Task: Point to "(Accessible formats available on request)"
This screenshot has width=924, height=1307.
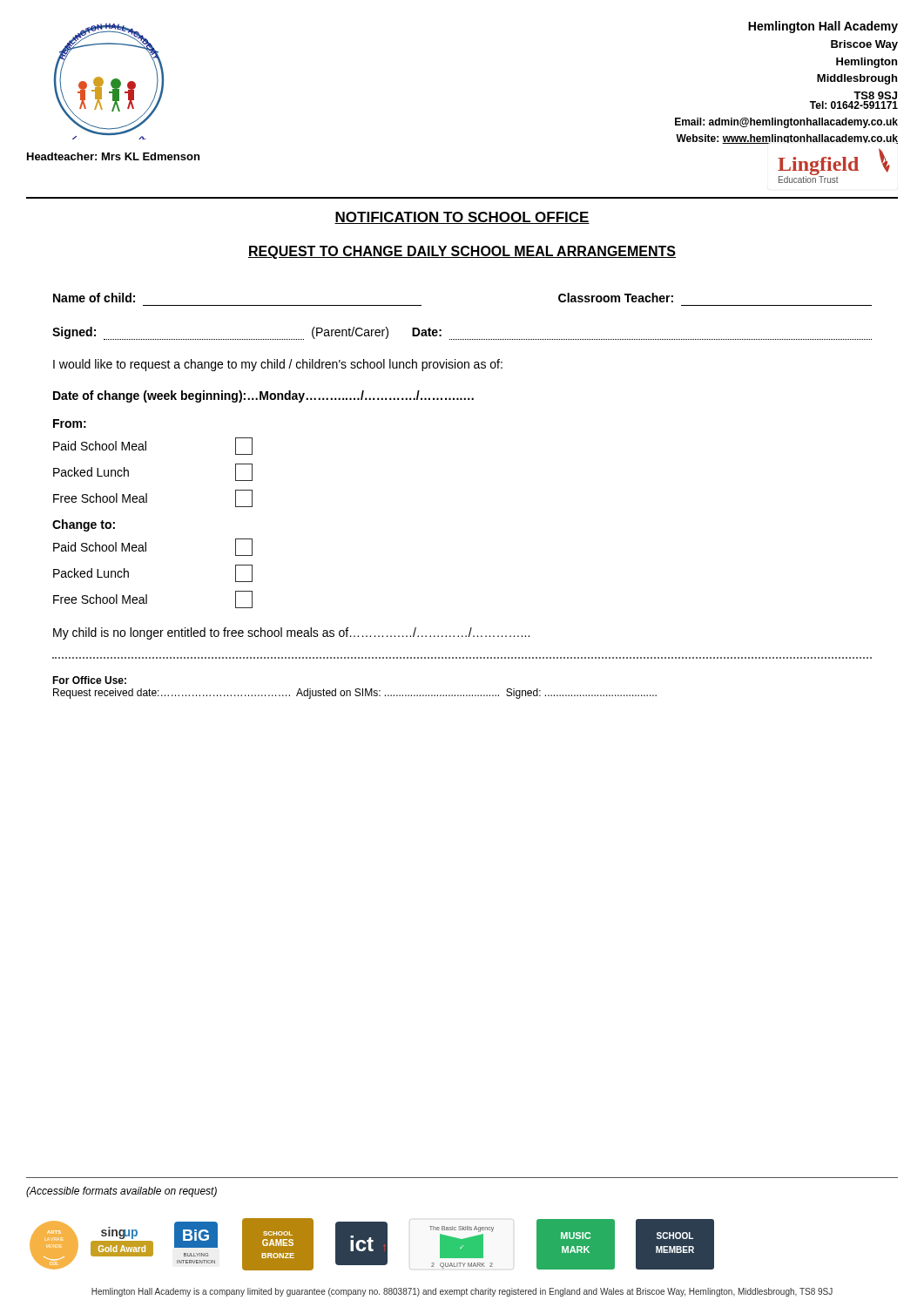Action: pos(122,1191)
